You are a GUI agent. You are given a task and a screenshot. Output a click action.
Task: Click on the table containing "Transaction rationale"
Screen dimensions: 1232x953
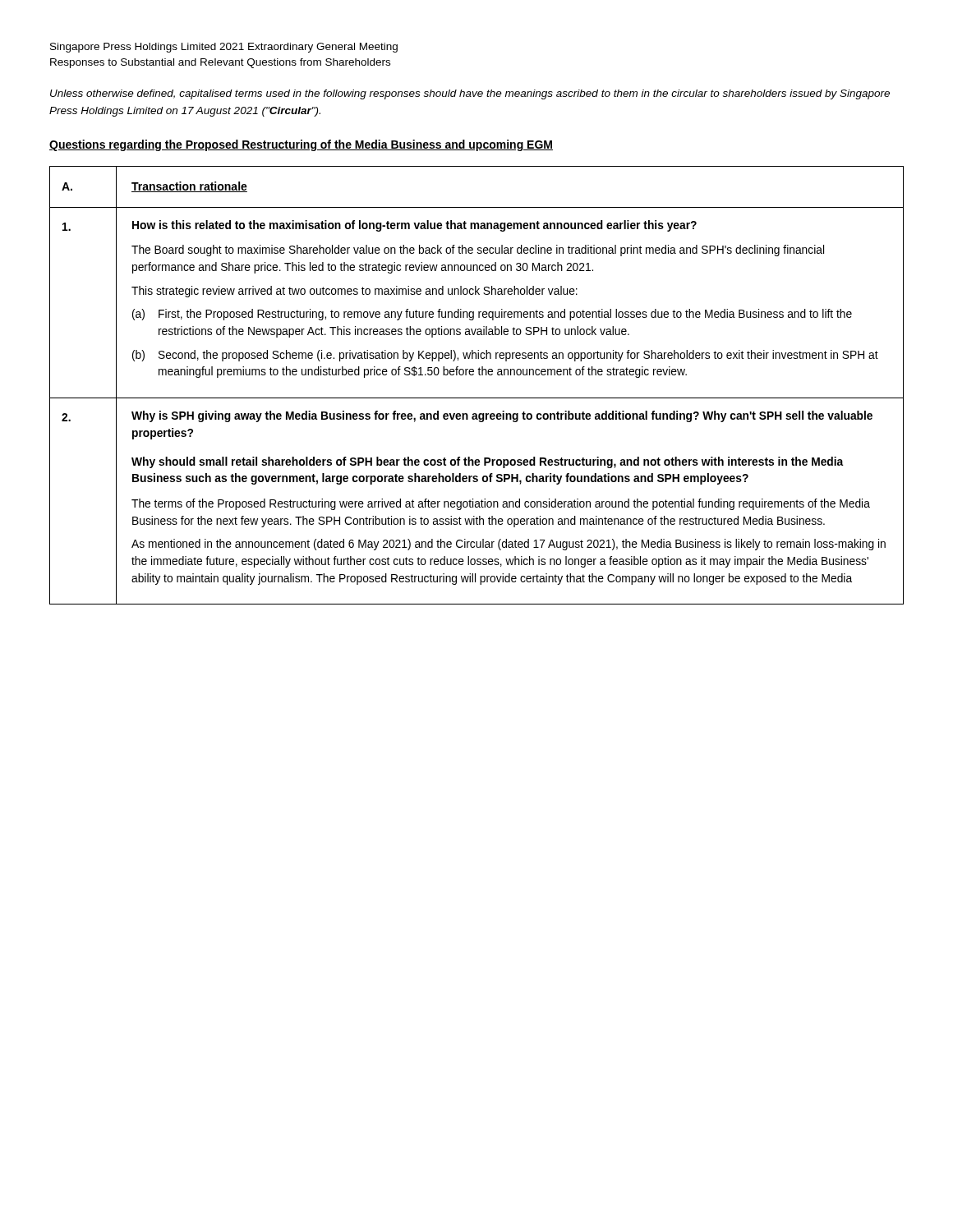476,385
